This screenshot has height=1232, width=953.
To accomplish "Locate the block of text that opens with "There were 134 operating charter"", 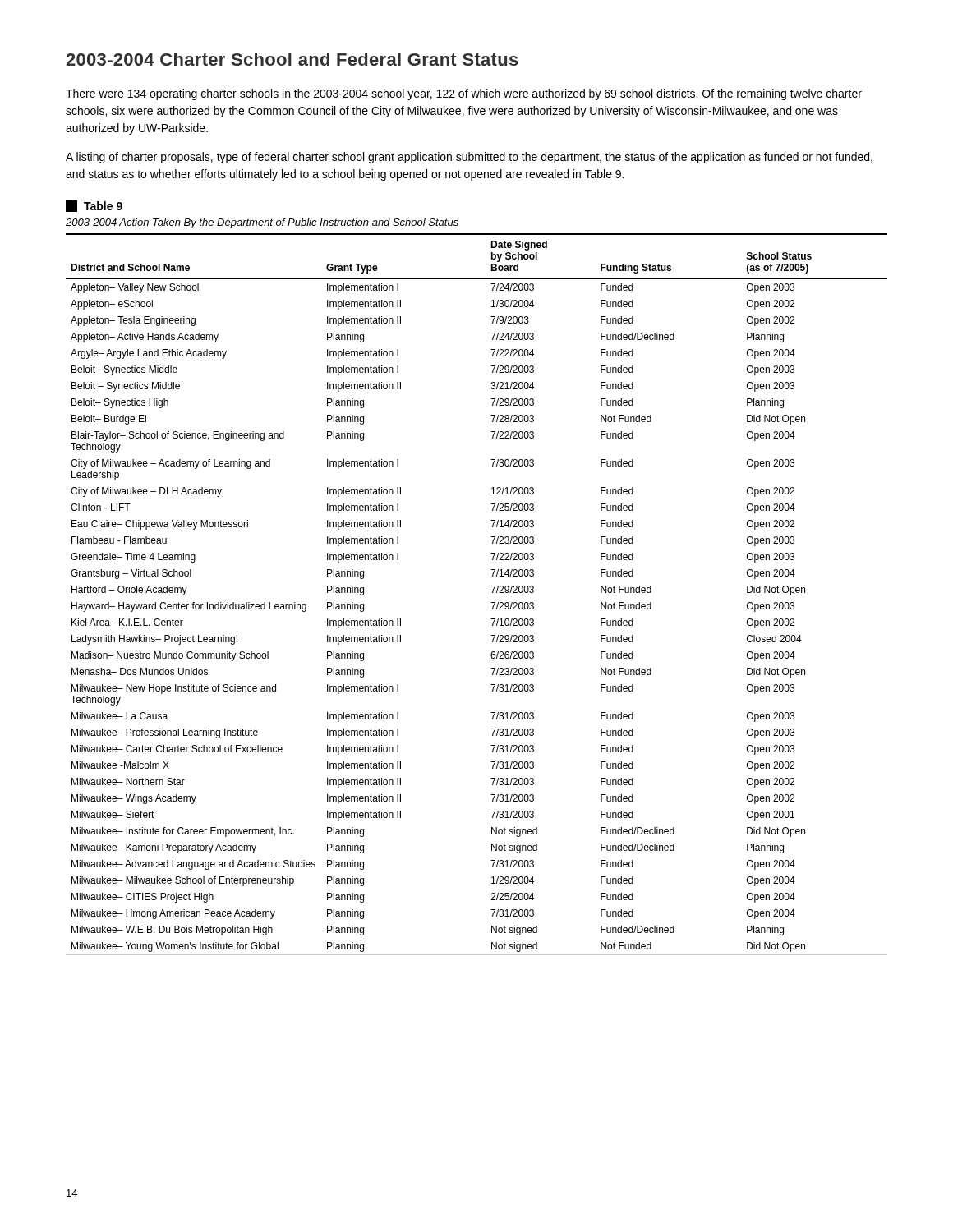I will (x=464, y=111).
